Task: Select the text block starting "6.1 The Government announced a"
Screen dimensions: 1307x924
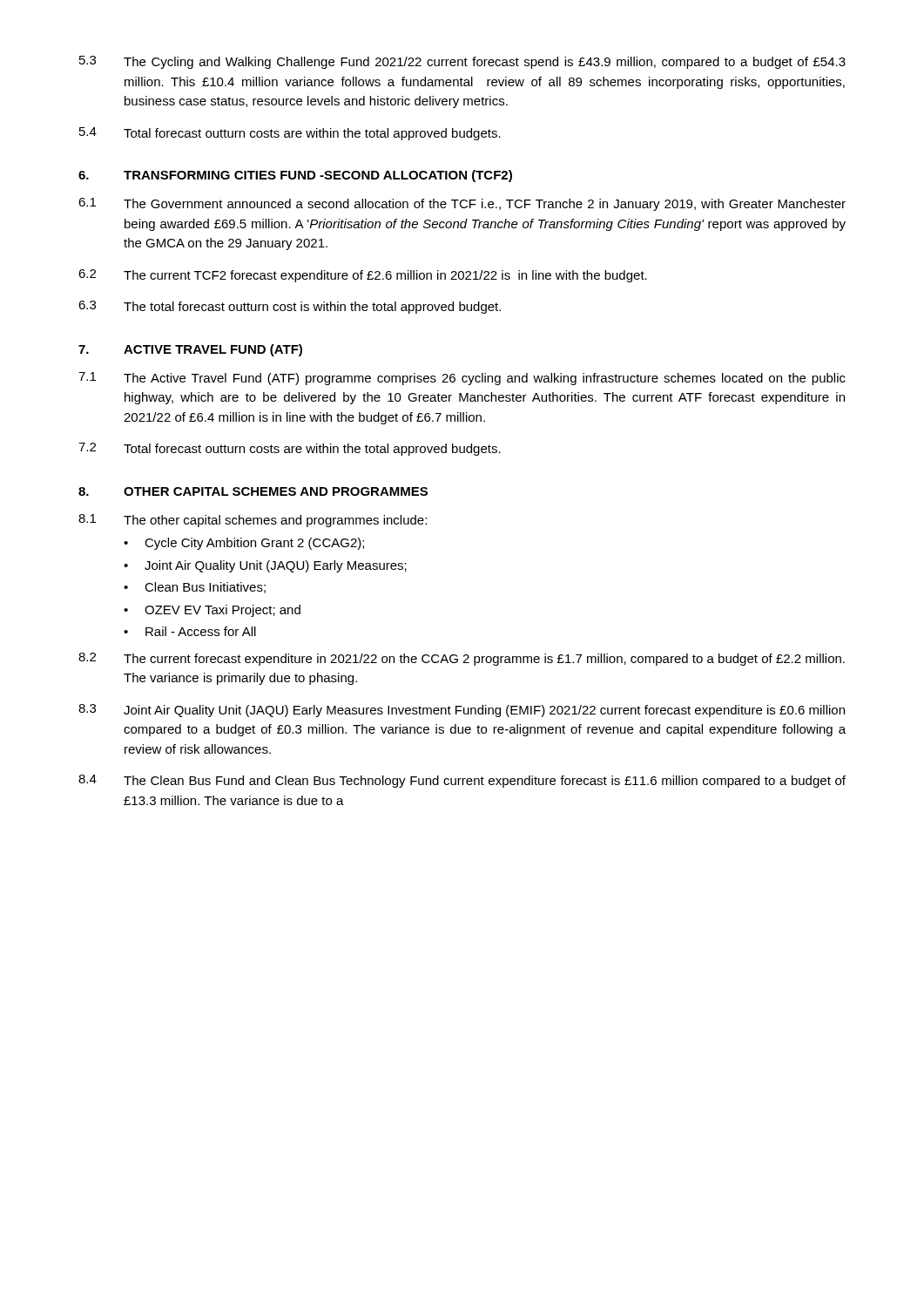Action: 462,224
